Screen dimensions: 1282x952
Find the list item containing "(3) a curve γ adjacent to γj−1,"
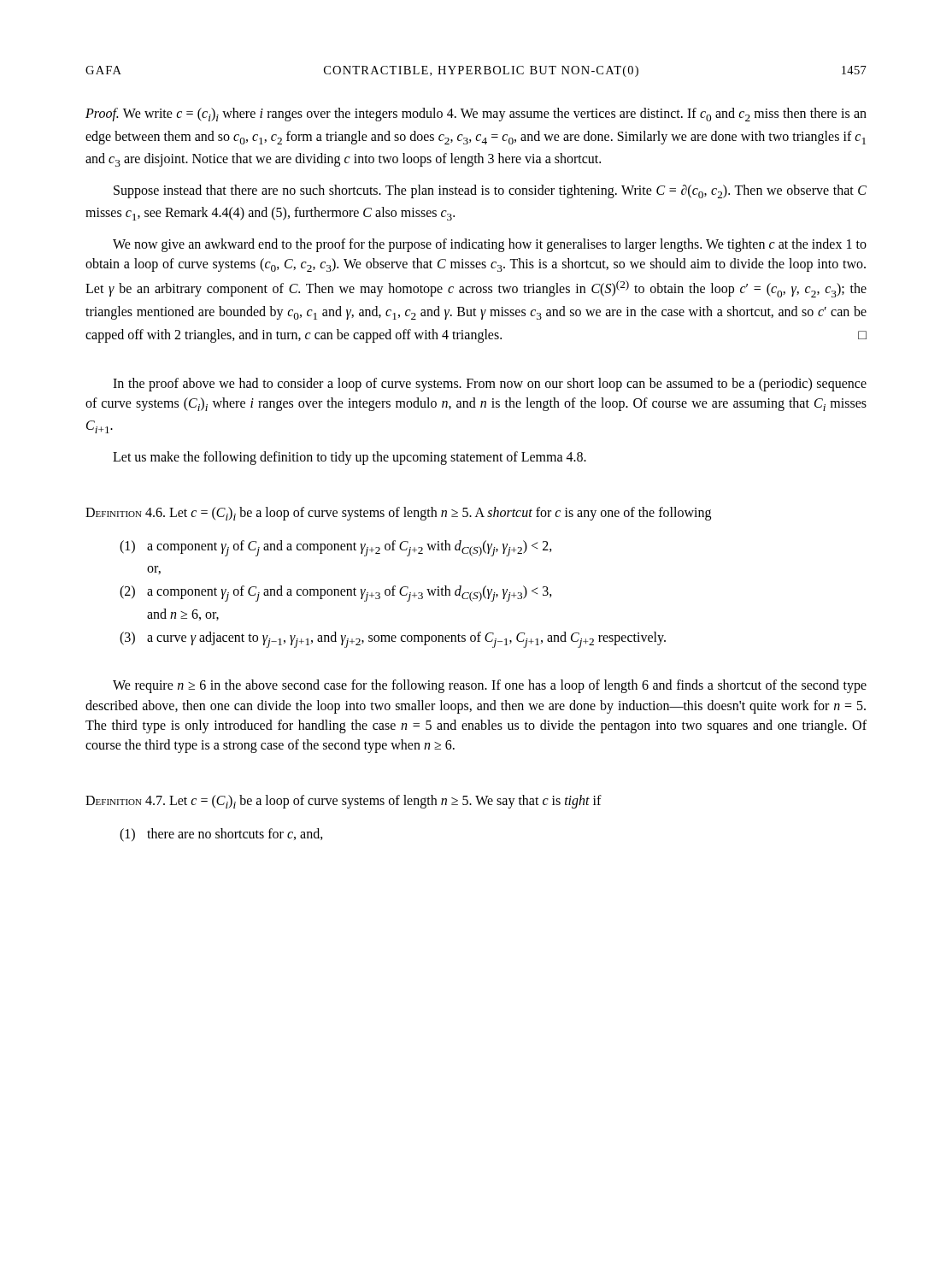tap(493, 639)
